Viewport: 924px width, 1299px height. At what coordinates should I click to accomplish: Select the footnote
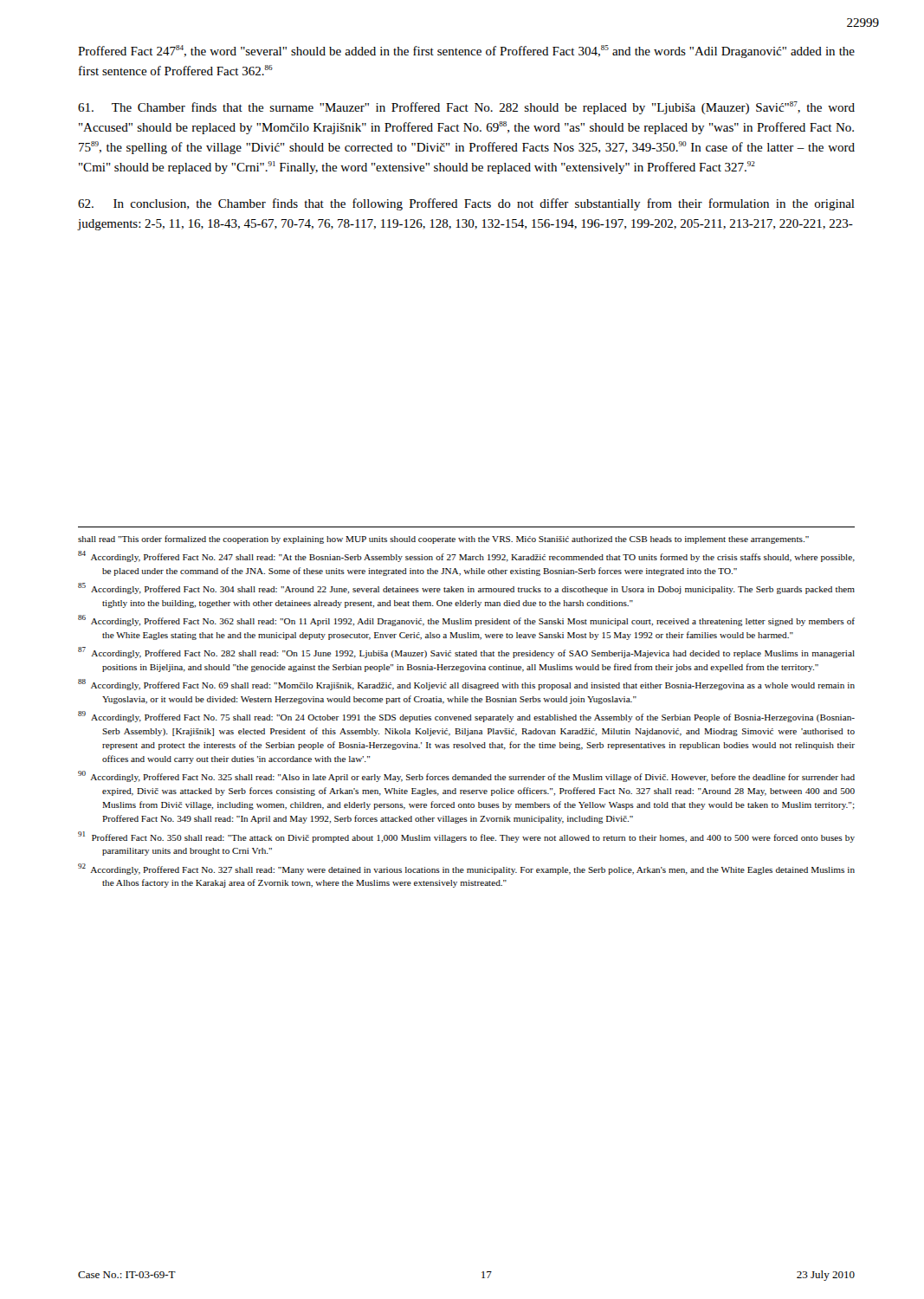click(x=466, y=711)
